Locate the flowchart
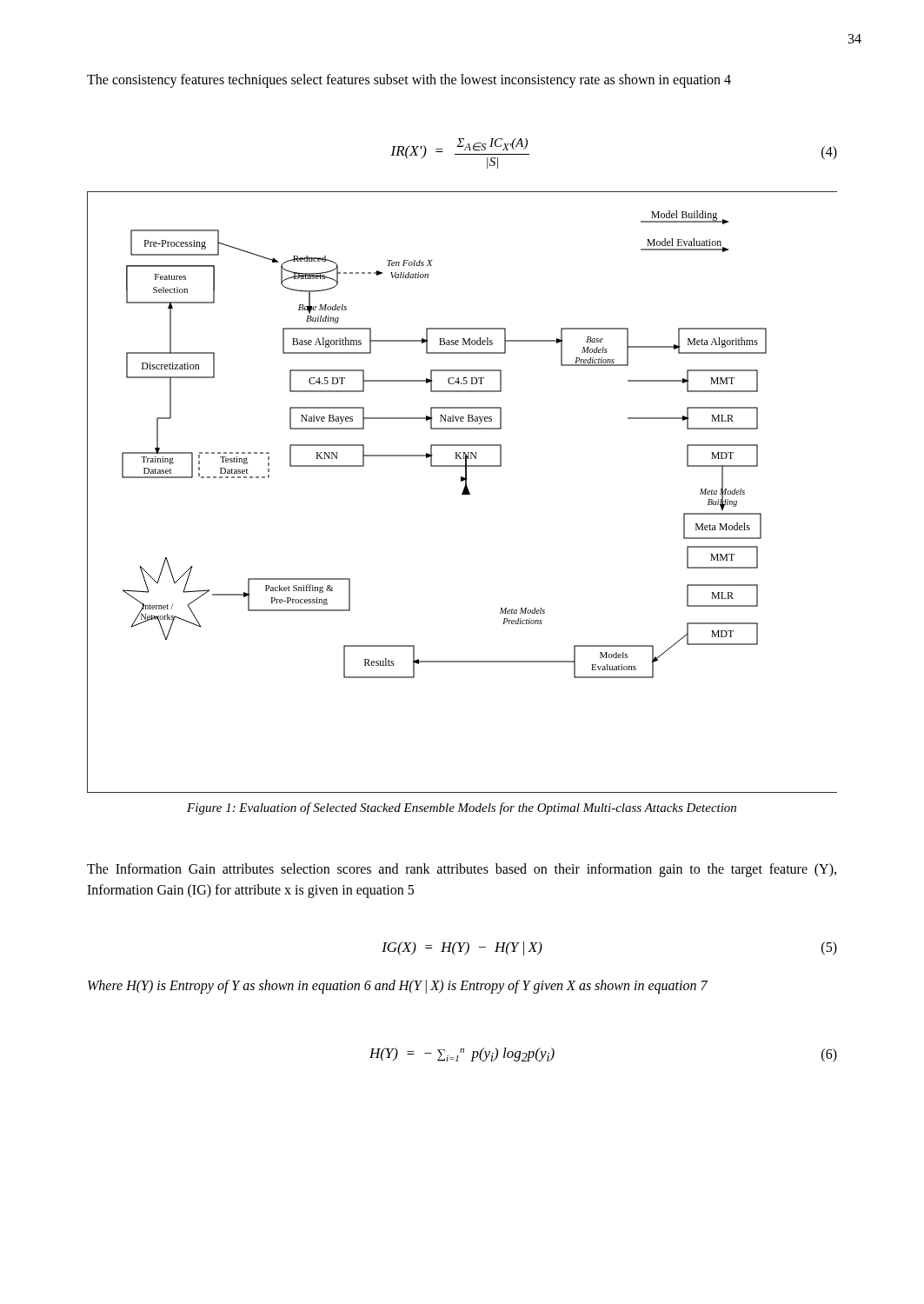The image size is (924, 1304). tap(462, 492)
